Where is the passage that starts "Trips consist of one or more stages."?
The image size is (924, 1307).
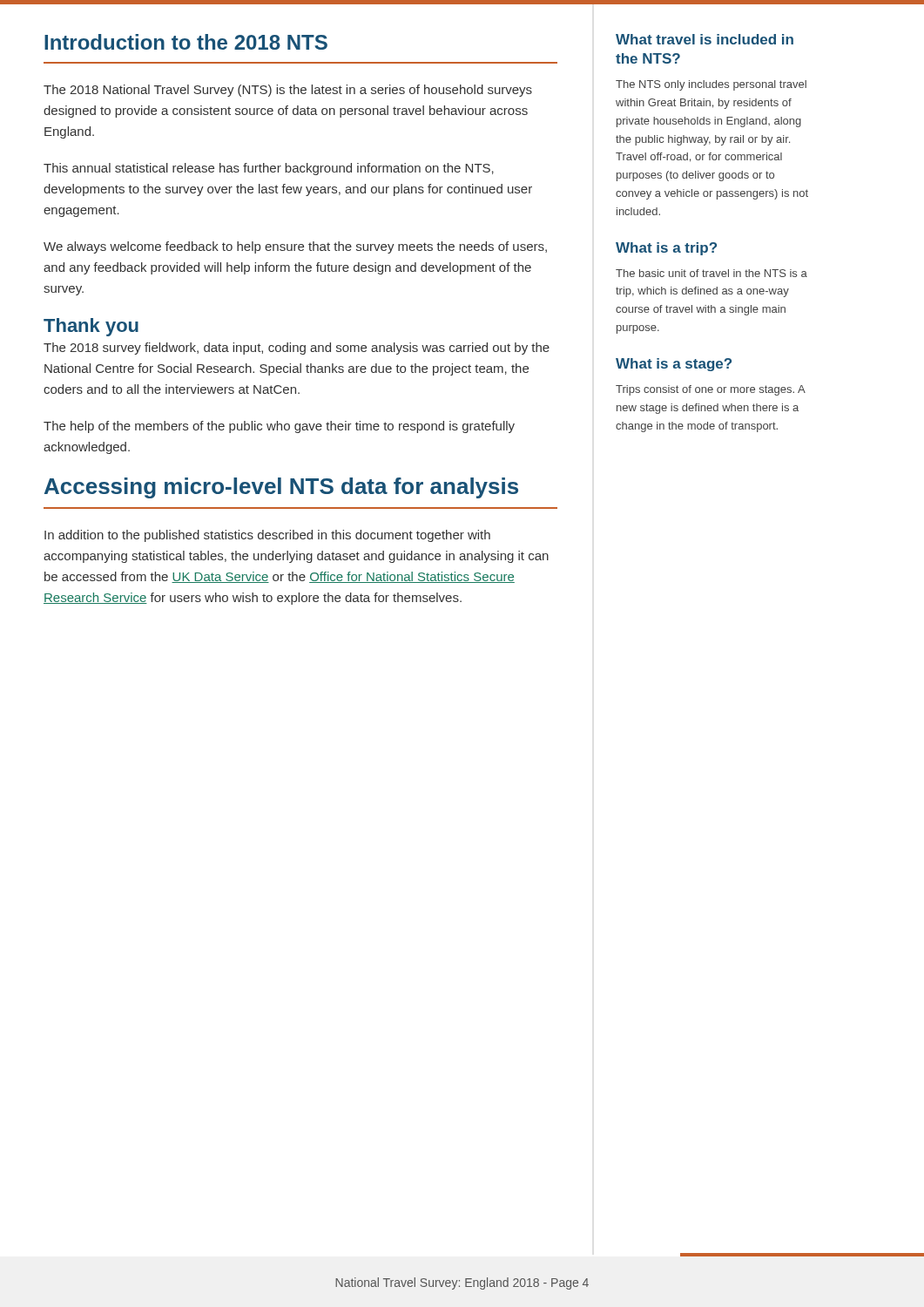713,408
